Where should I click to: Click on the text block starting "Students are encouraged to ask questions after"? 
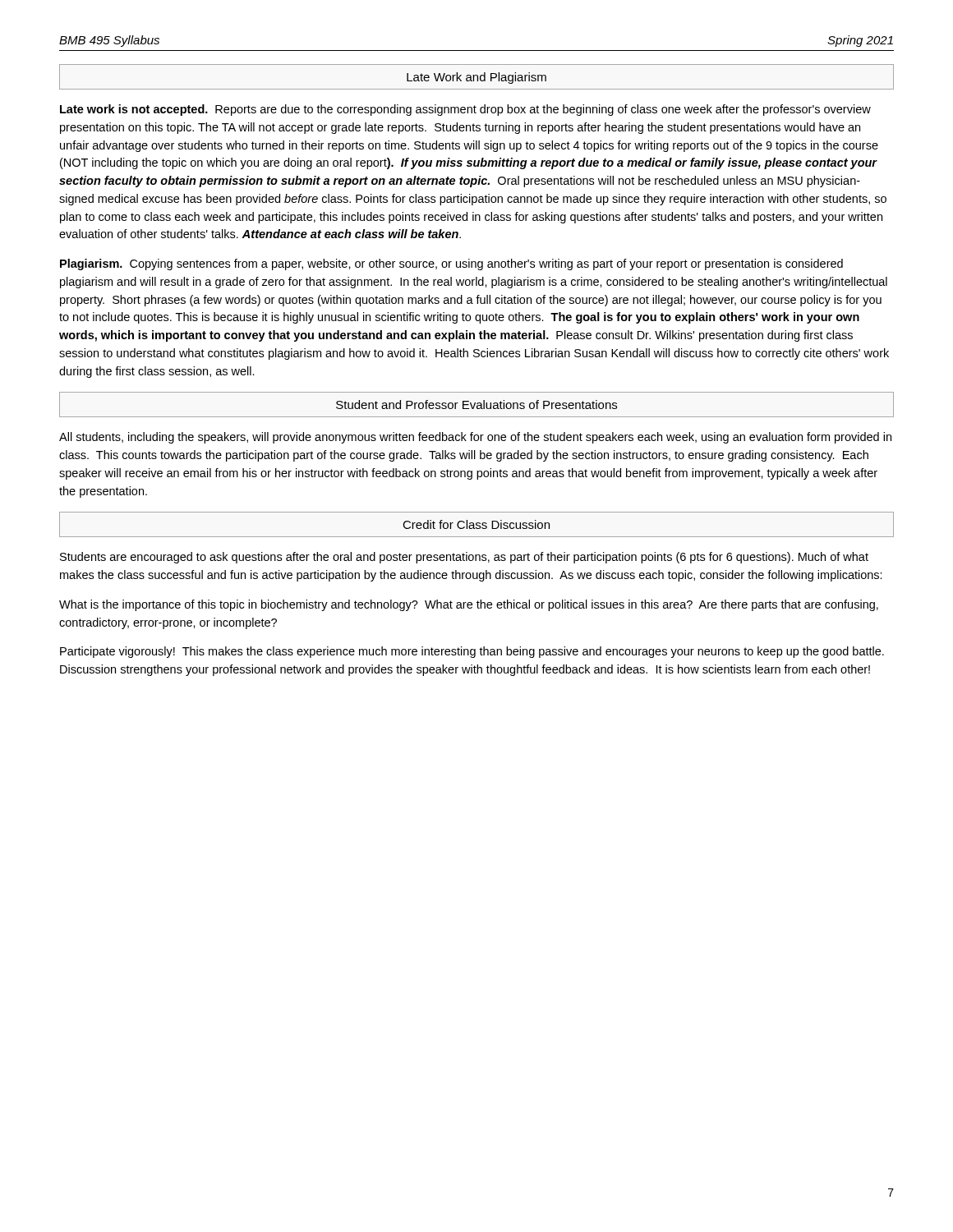471,566
